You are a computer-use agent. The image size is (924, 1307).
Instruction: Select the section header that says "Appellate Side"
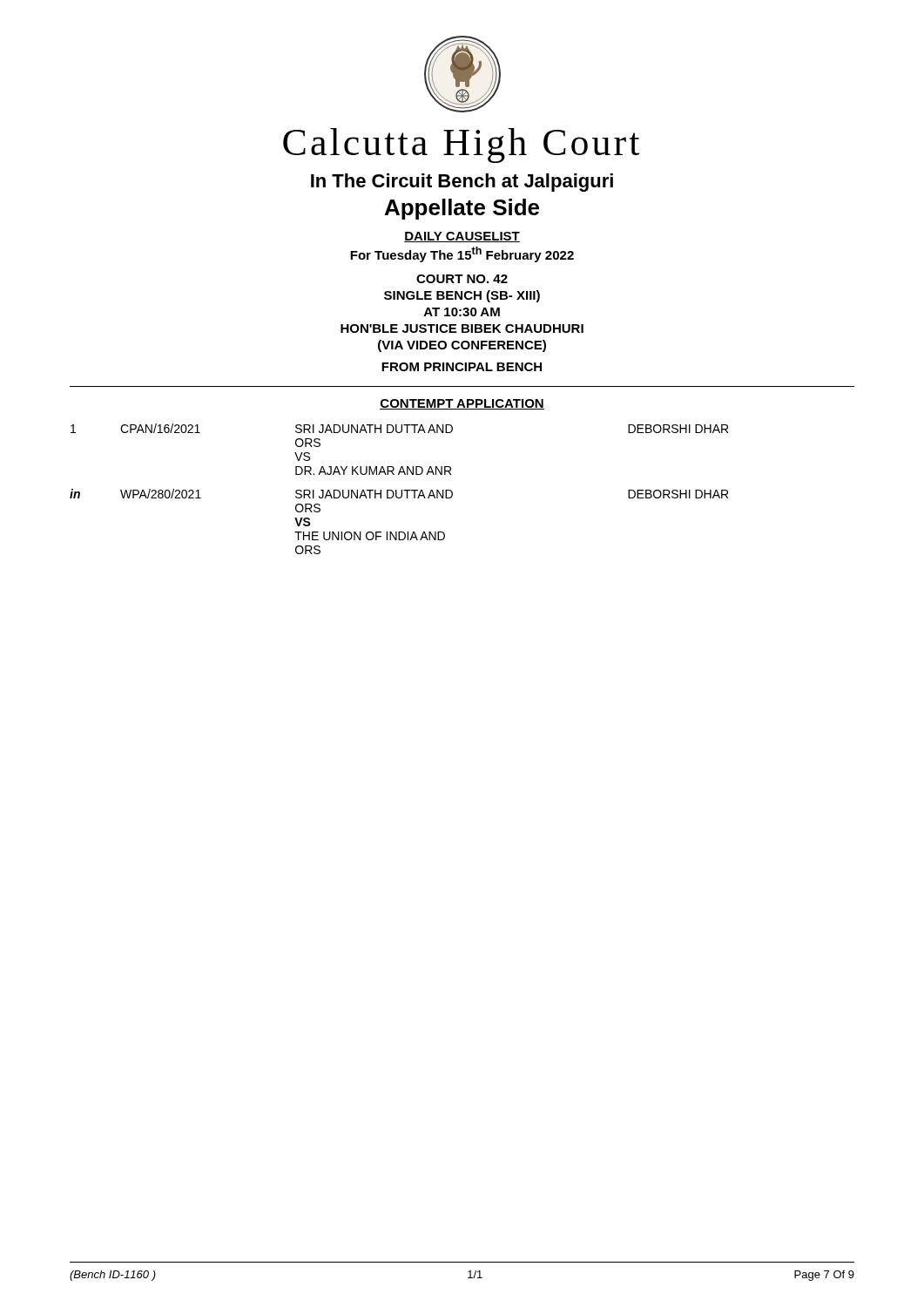click(x=462, y=208)
